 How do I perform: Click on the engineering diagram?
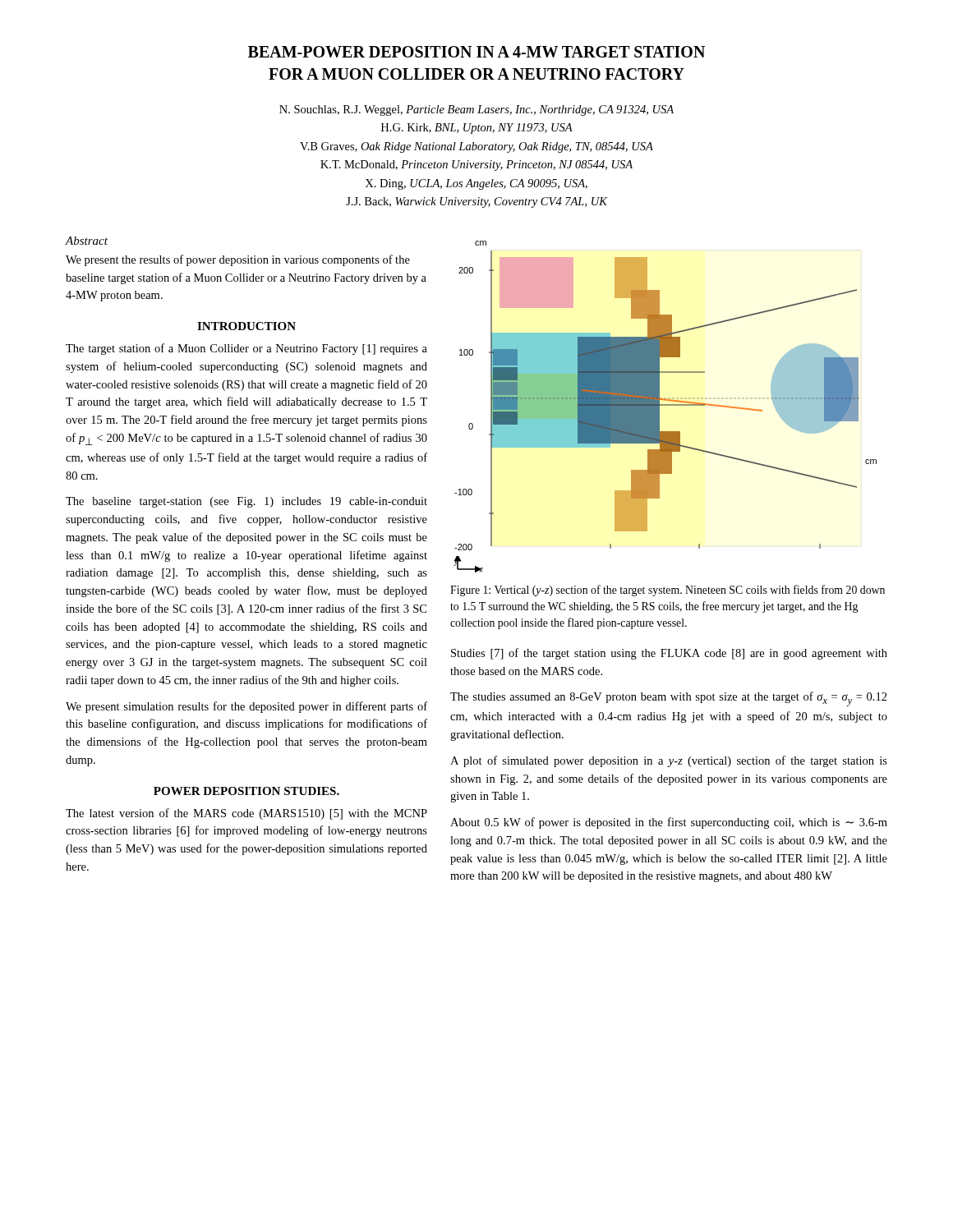pyautogui.click(x=669, y=406)
